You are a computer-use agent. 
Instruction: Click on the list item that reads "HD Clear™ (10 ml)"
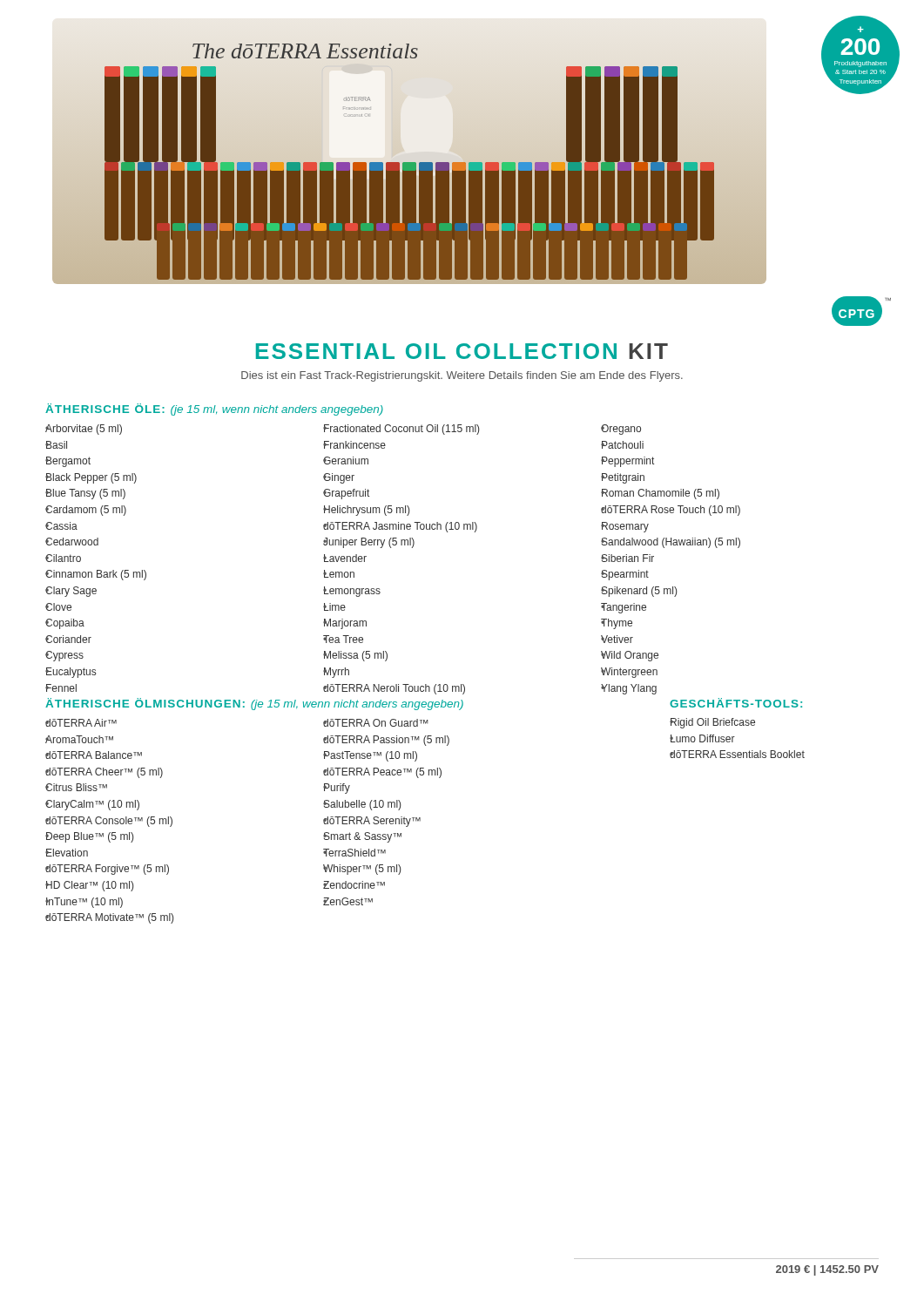[x=90, y=885]
